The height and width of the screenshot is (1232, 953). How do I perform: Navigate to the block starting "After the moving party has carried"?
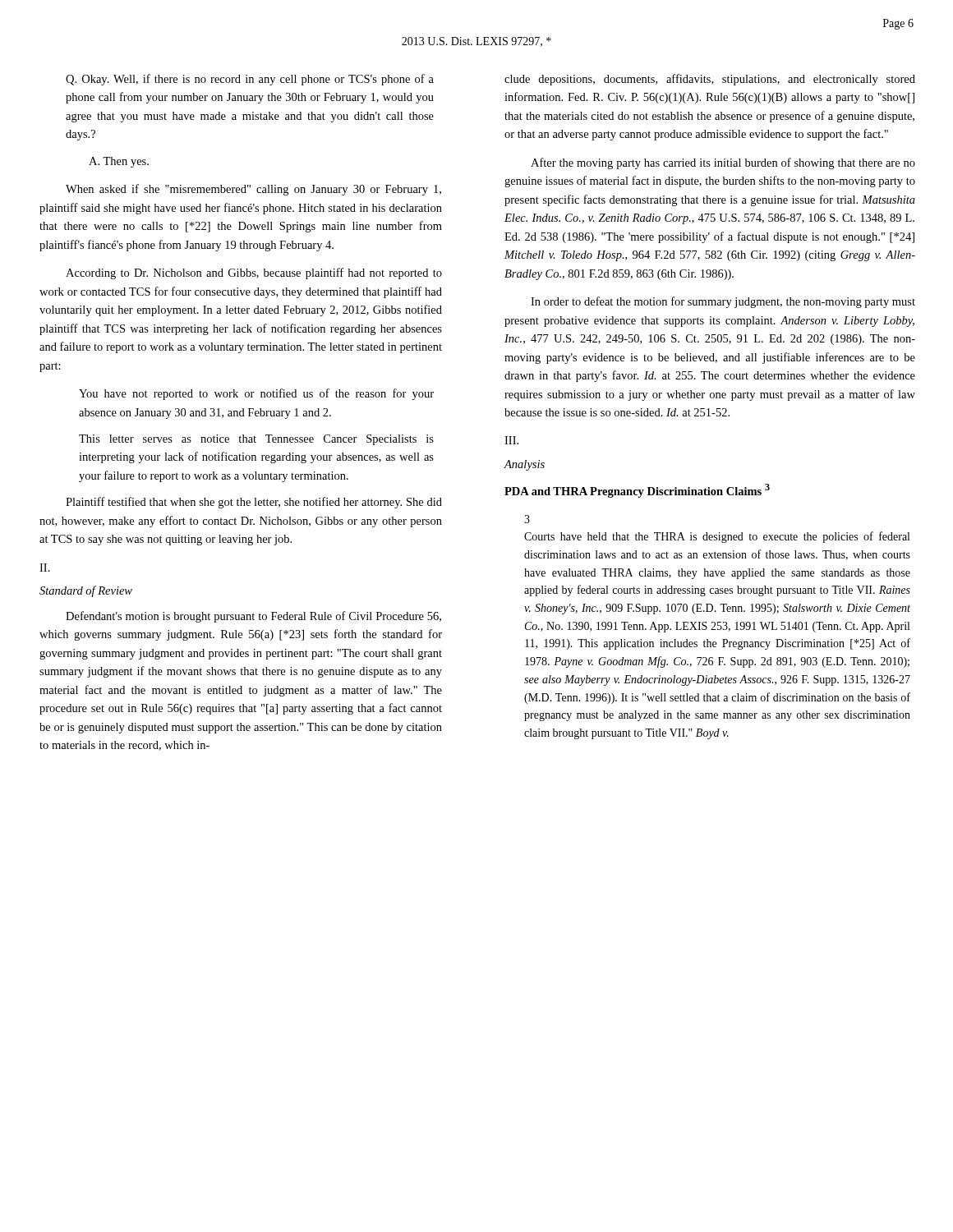(x=710, y=218)
